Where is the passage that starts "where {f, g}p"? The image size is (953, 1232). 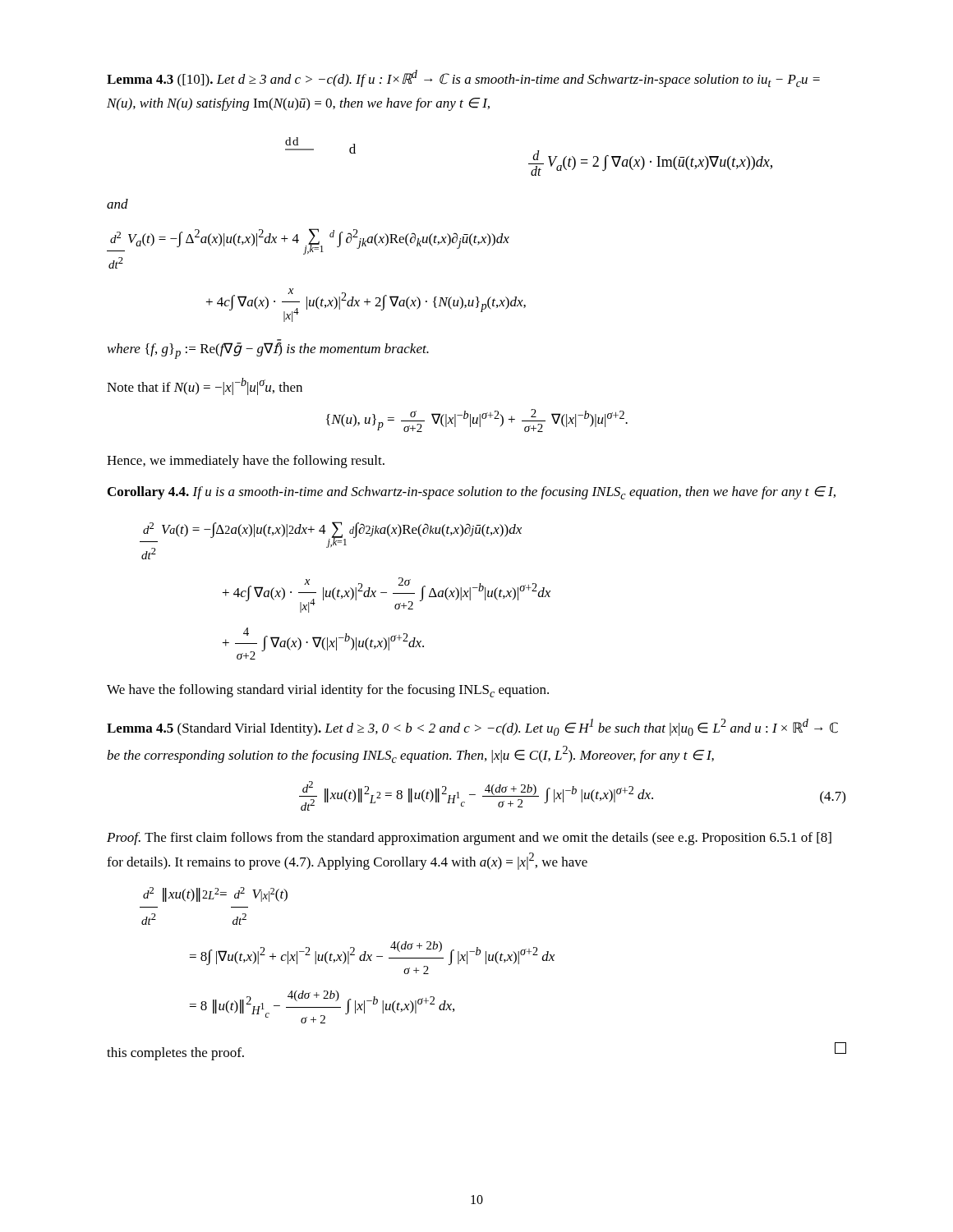[268, 350]
